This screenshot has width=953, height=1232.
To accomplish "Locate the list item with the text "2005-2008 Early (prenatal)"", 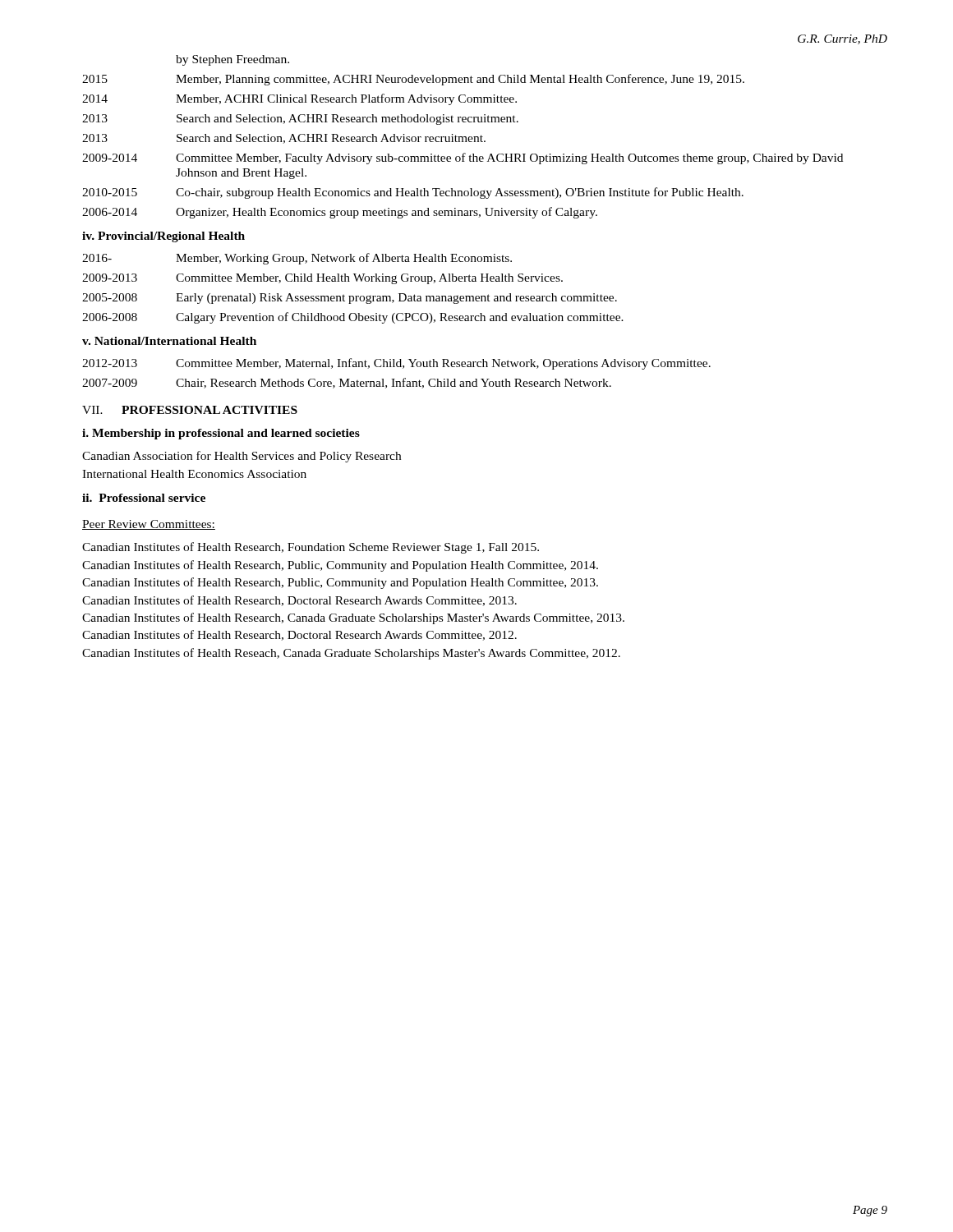I will 485,297.
